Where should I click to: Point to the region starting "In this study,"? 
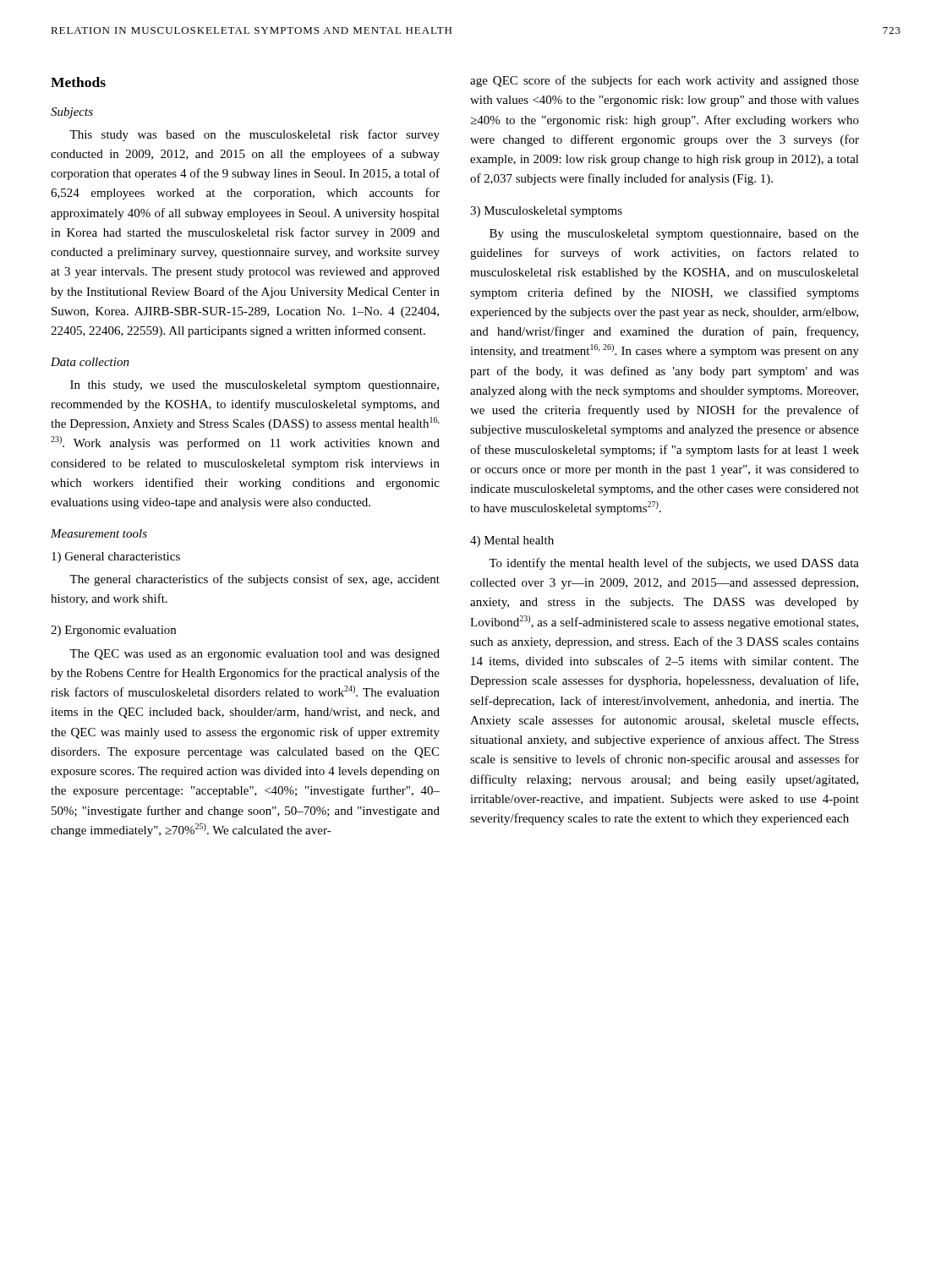click(245, 444)
